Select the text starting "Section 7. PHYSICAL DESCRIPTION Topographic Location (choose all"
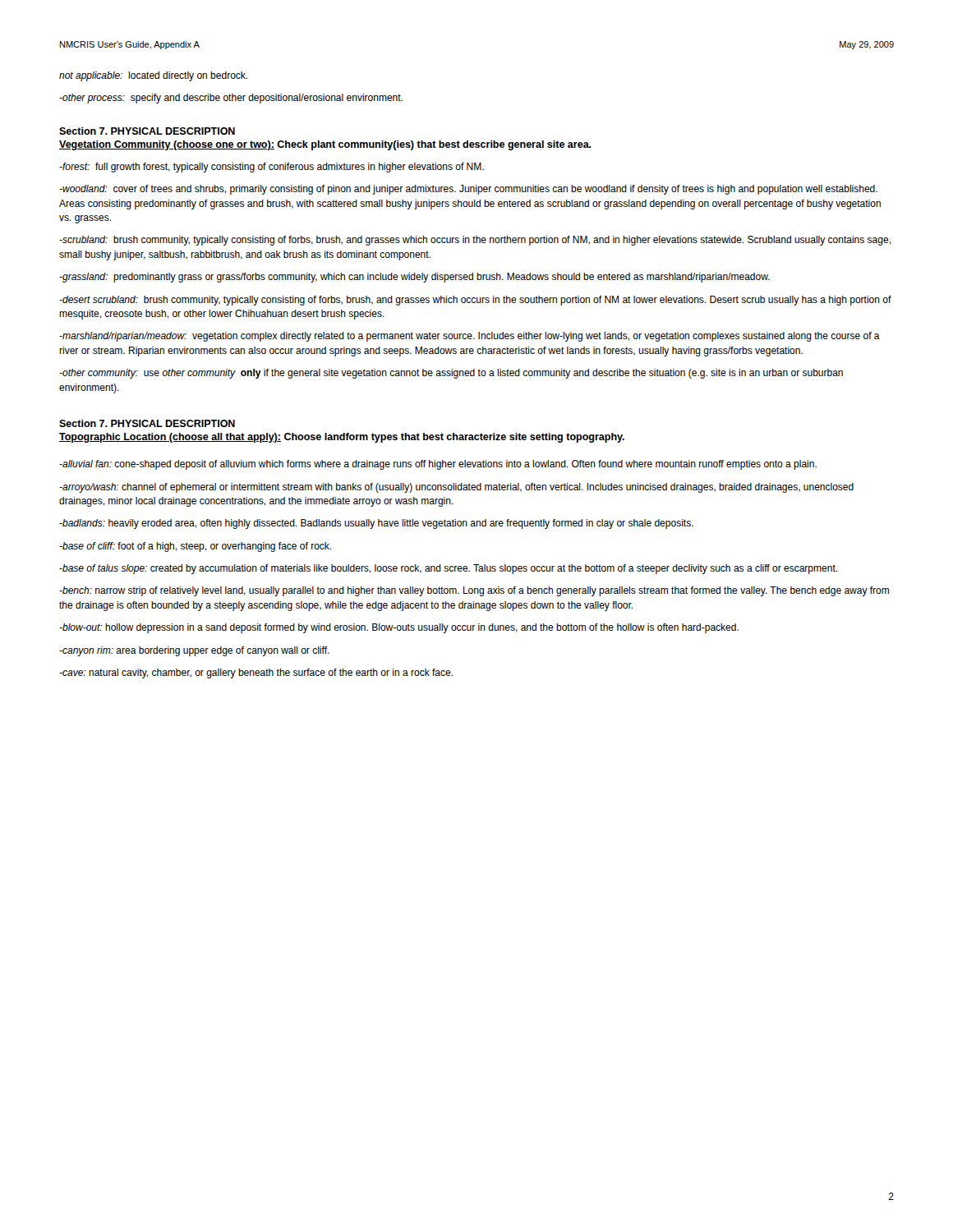This screenshot has width=953, height=1232. click(476, 431)
